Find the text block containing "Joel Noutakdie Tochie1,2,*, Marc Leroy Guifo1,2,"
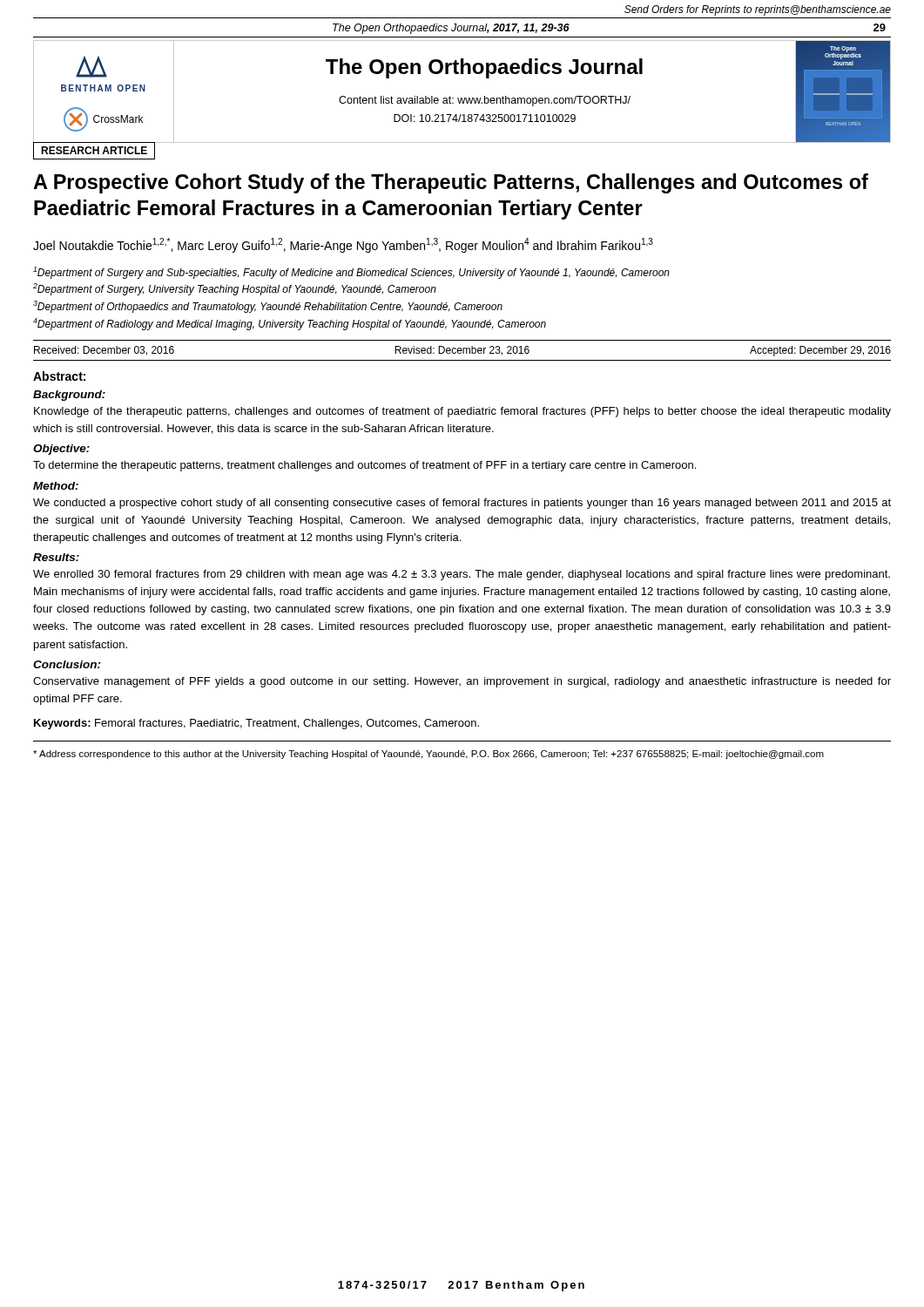924x1307 pixels. pos(343,245)
